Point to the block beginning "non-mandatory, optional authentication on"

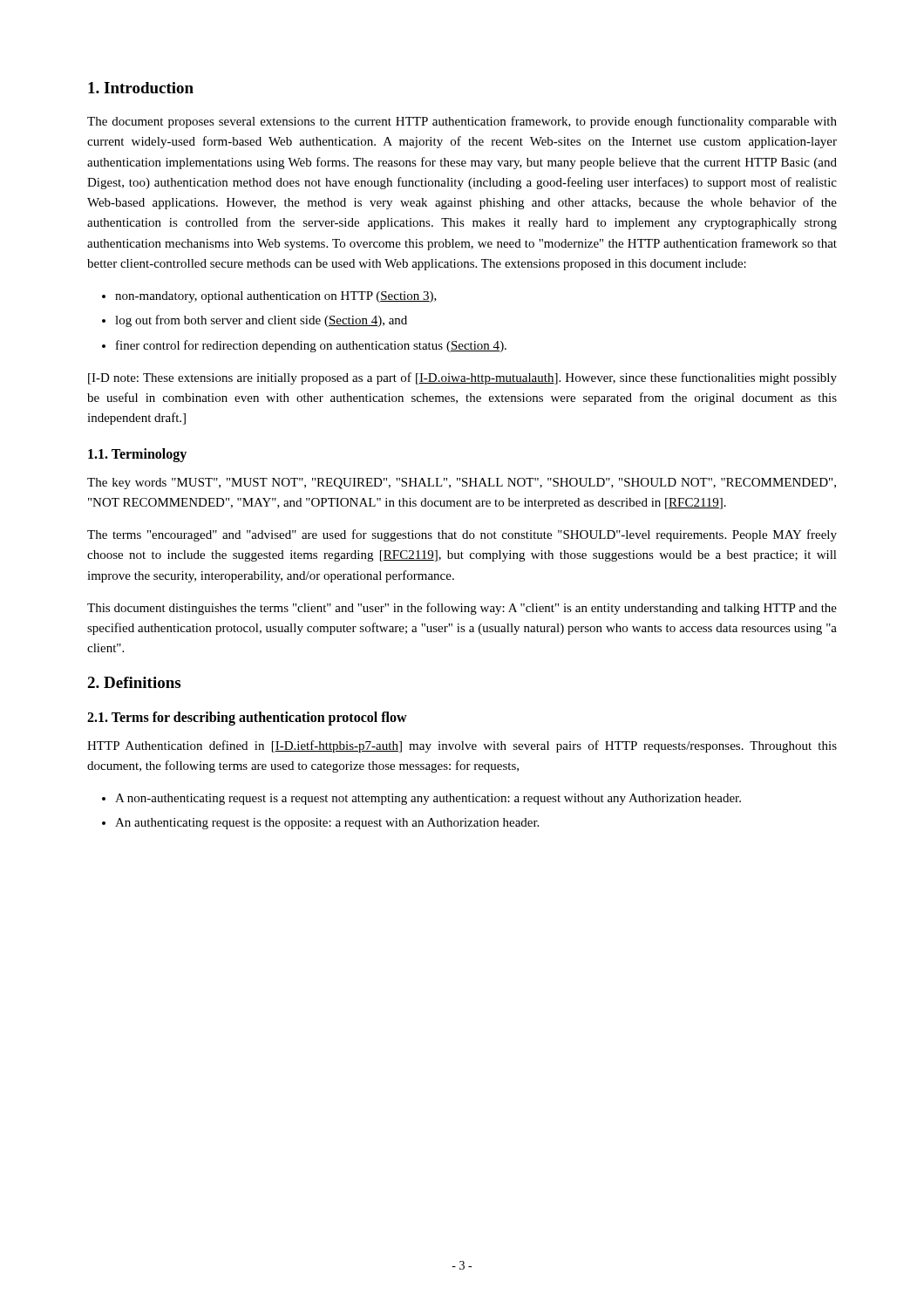click(276, 296)
